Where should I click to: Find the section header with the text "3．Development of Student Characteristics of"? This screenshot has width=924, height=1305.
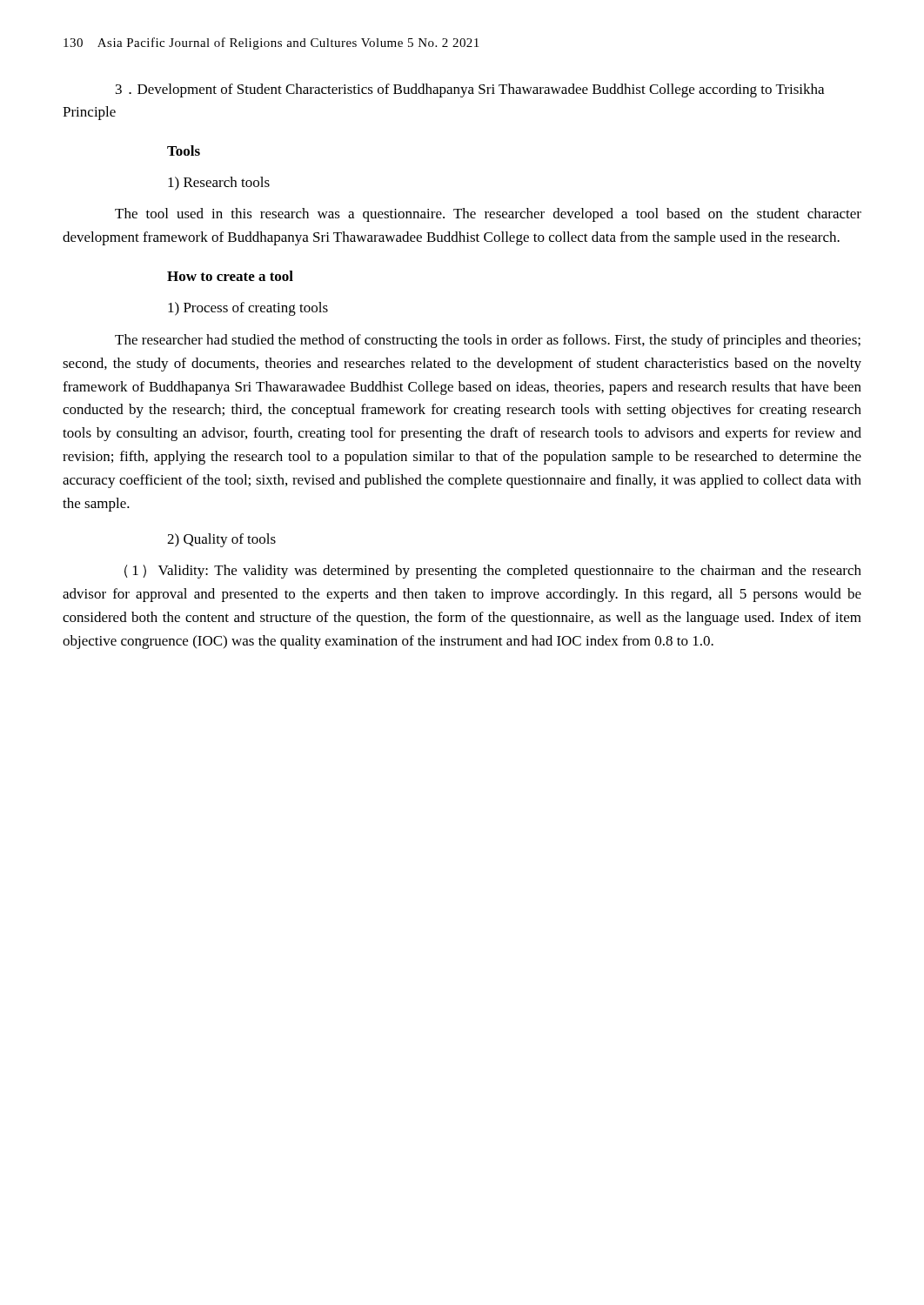pos(444,101)
